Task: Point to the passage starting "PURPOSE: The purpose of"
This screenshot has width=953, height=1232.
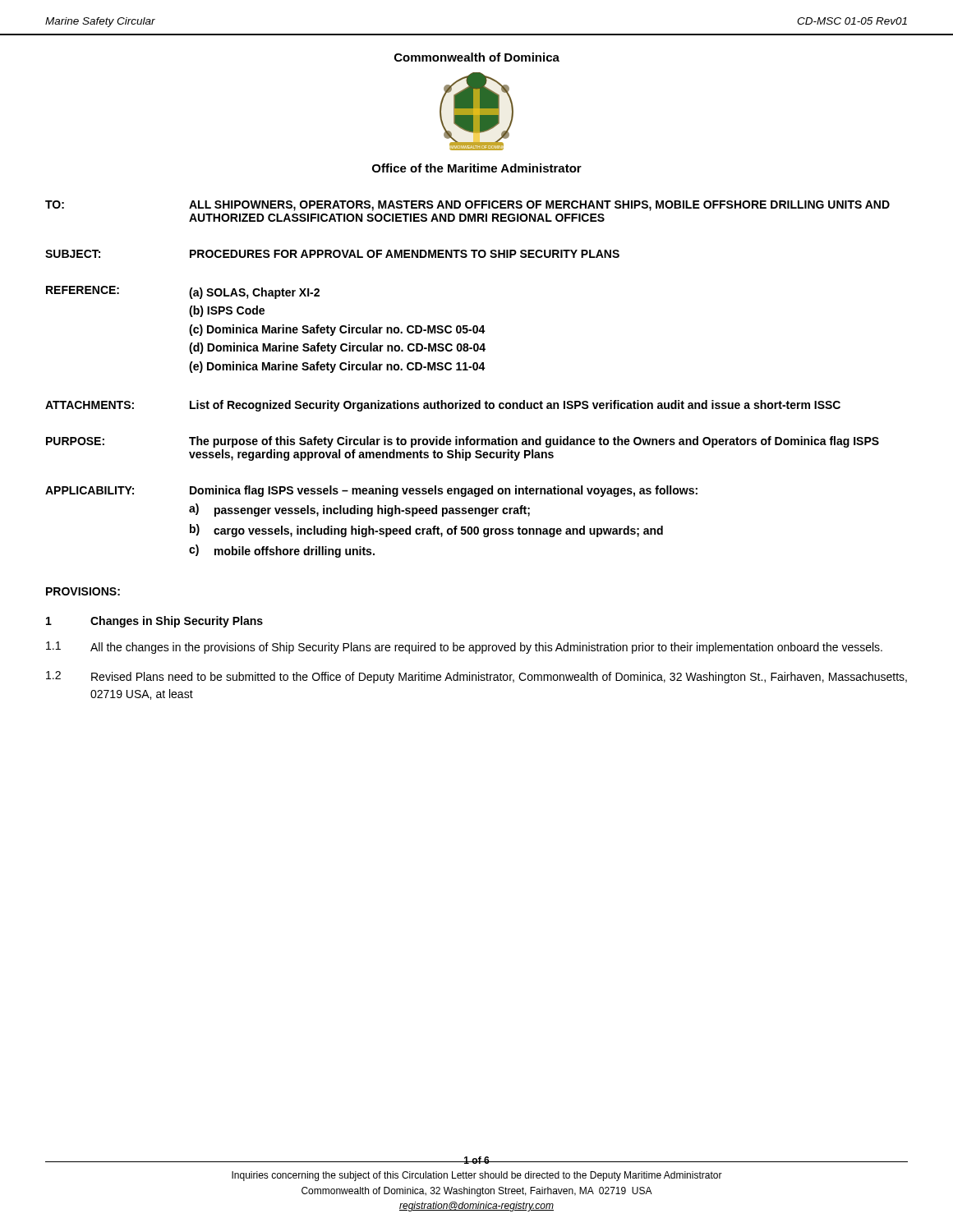Action: (x=476, y=448)
